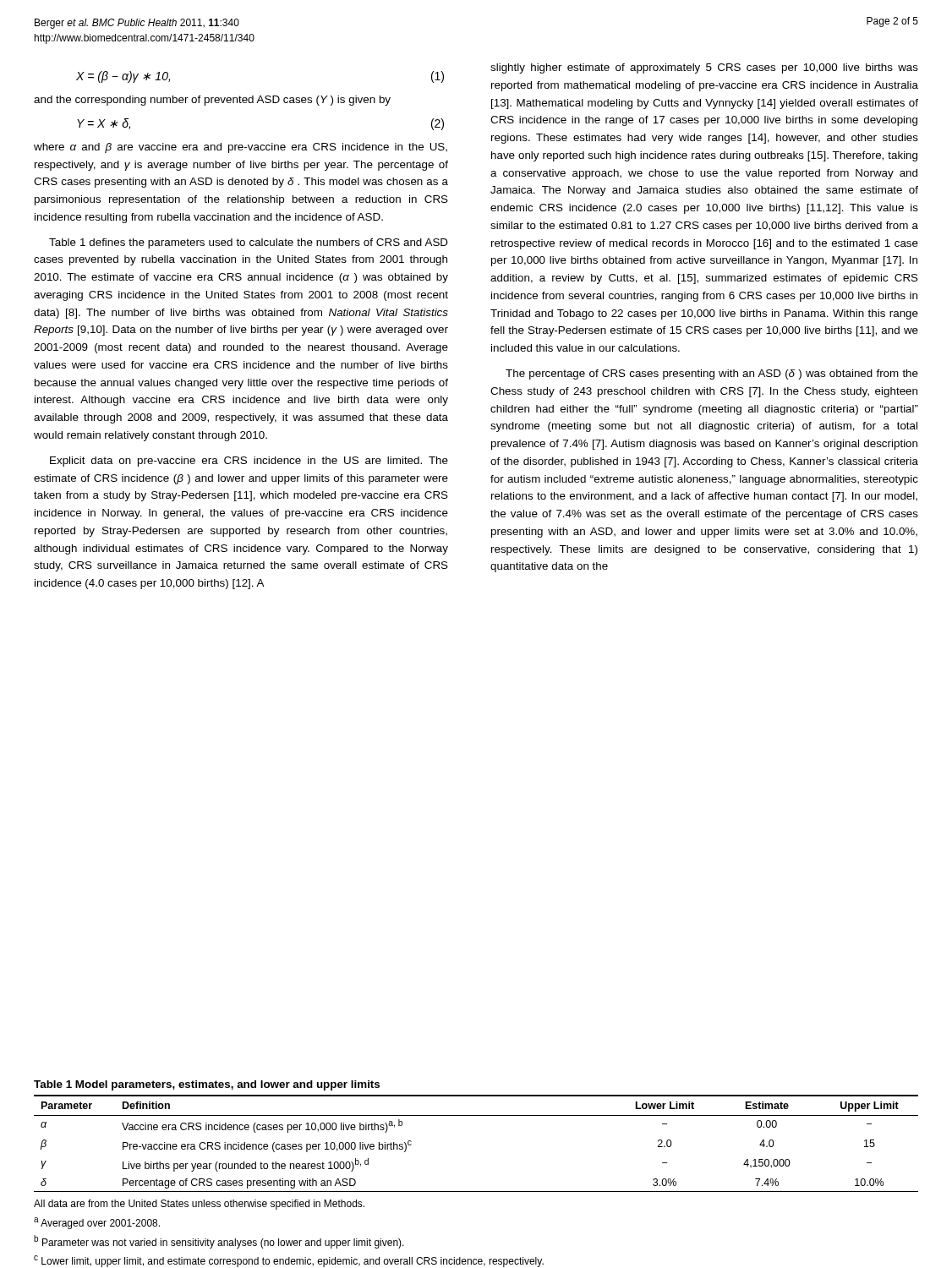
Task: Find the text block that says "where α and β are vaccine"
Action: pyautogui.click(x=241, y=366)
